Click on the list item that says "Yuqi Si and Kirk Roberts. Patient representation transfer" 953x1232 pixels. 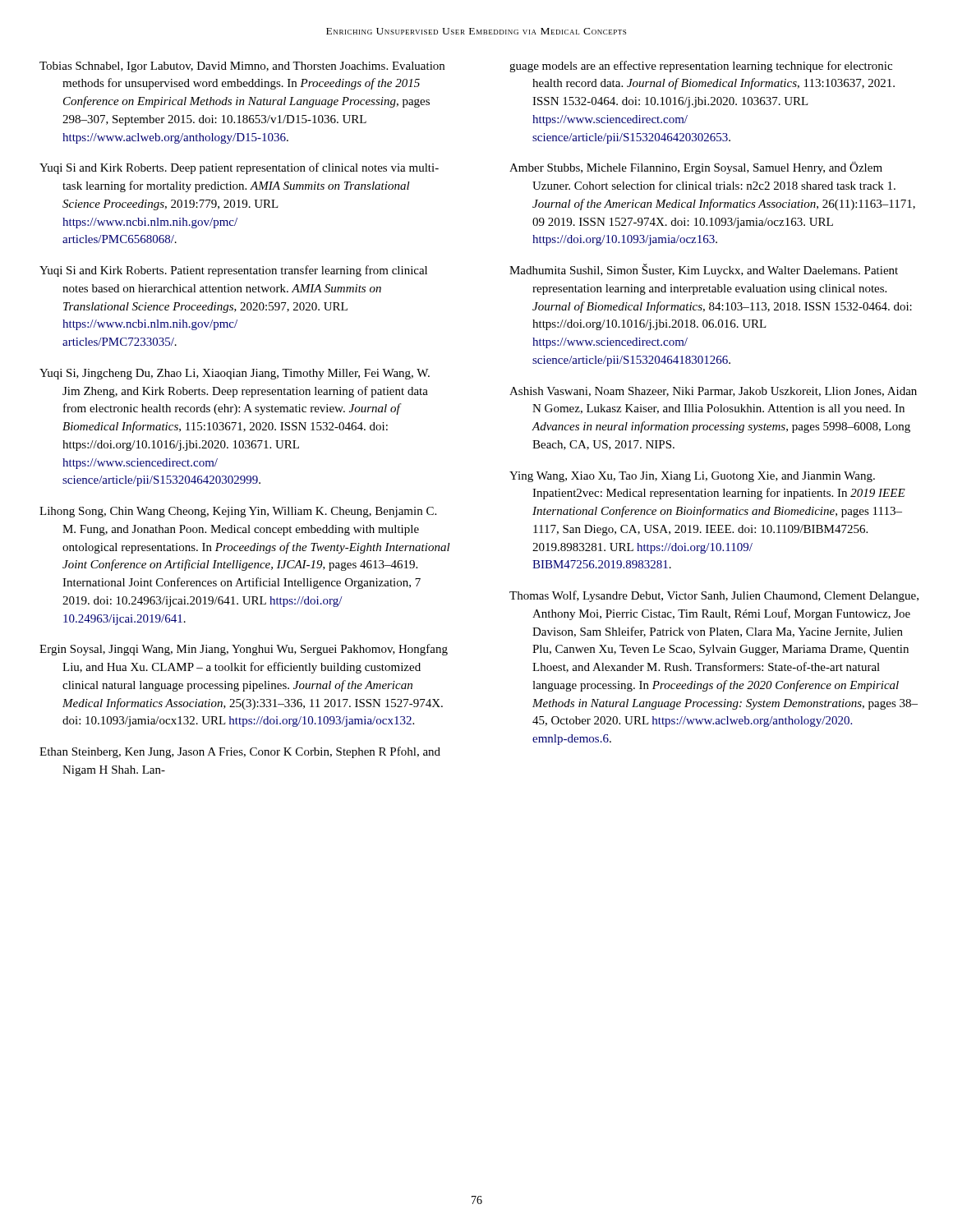point(234,306)
